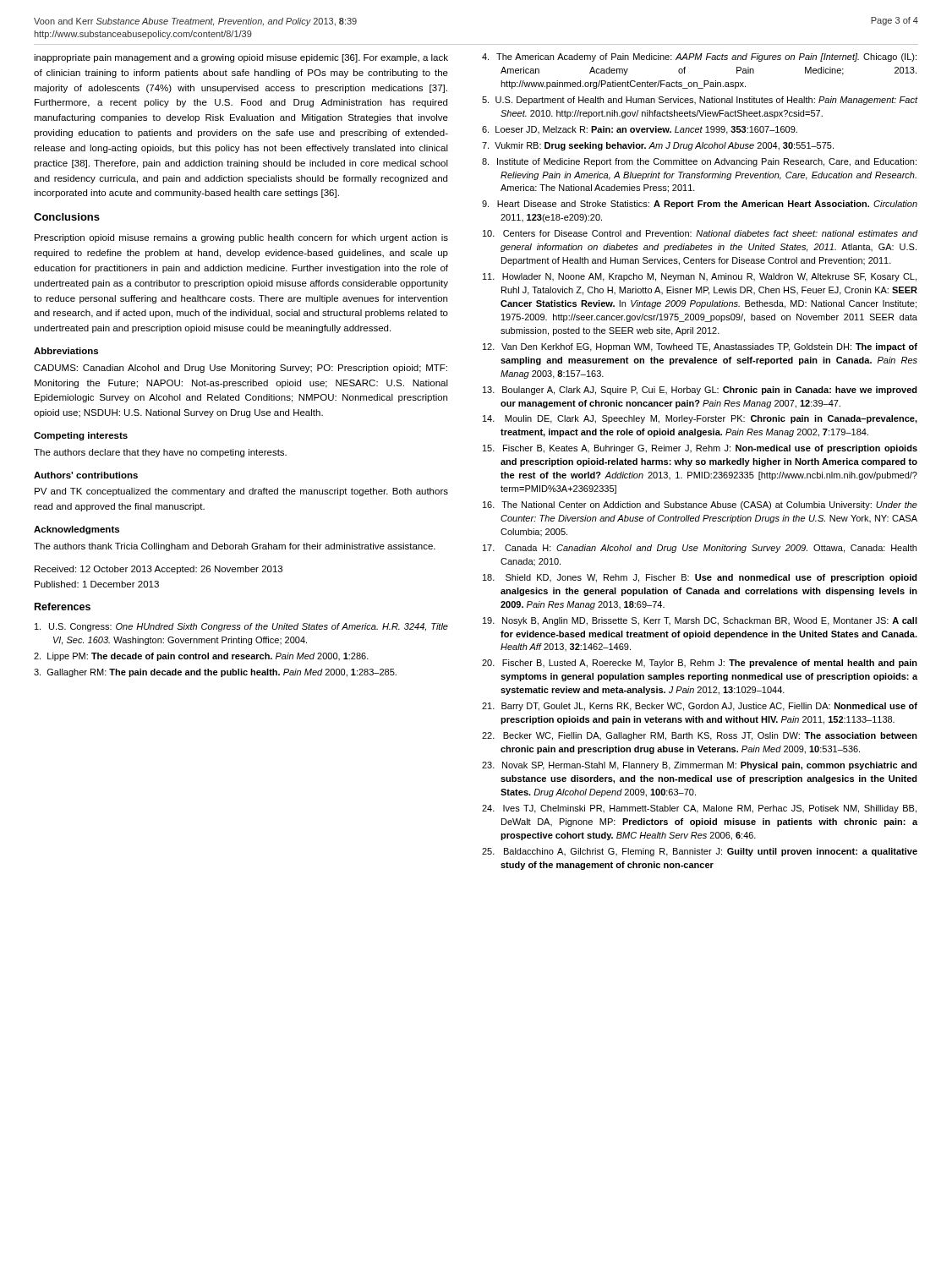
Task: Find the block on this page that starts "14. Moulin DE, Clark AJ, Speechley M, Morley-Forster"
Action: (x=700, y=426)
